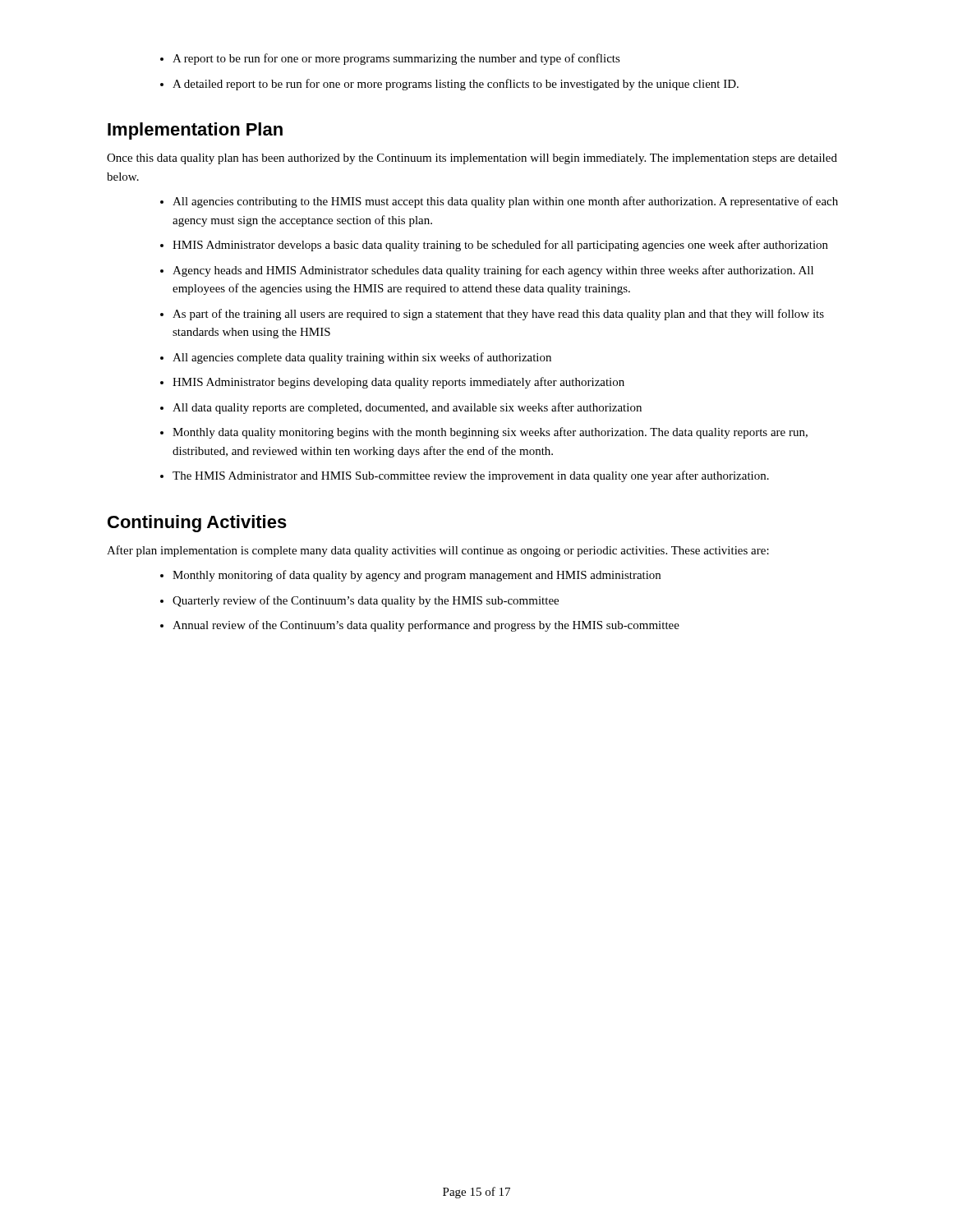Screen dimensions: 1232x953
Task: Locate the text block starting "Agency heads and HMIS Administrator schedules"
Action: click(493, 279)
